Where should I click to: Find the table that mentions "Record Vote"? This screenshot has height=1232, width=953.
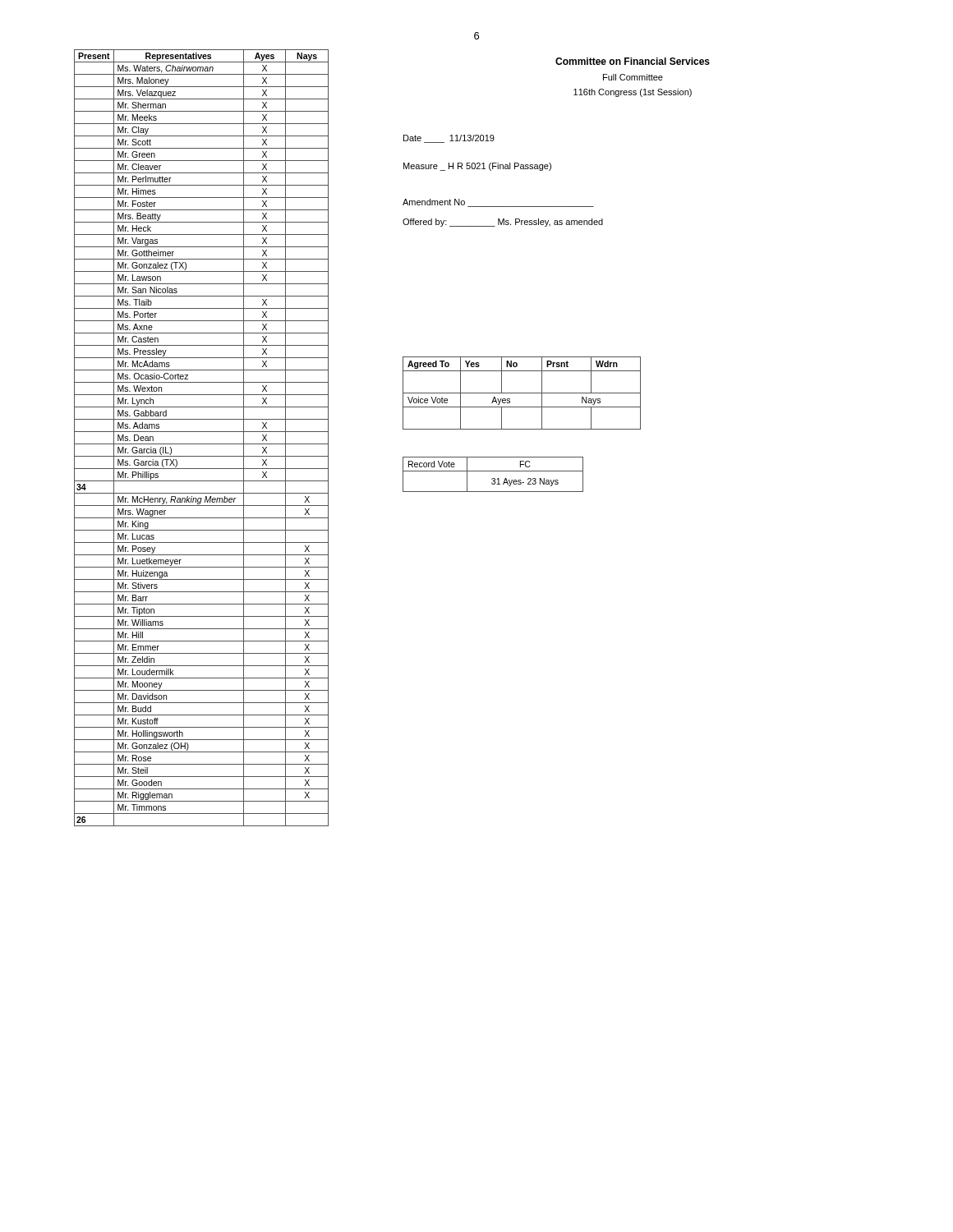click(x=493, y=474)
